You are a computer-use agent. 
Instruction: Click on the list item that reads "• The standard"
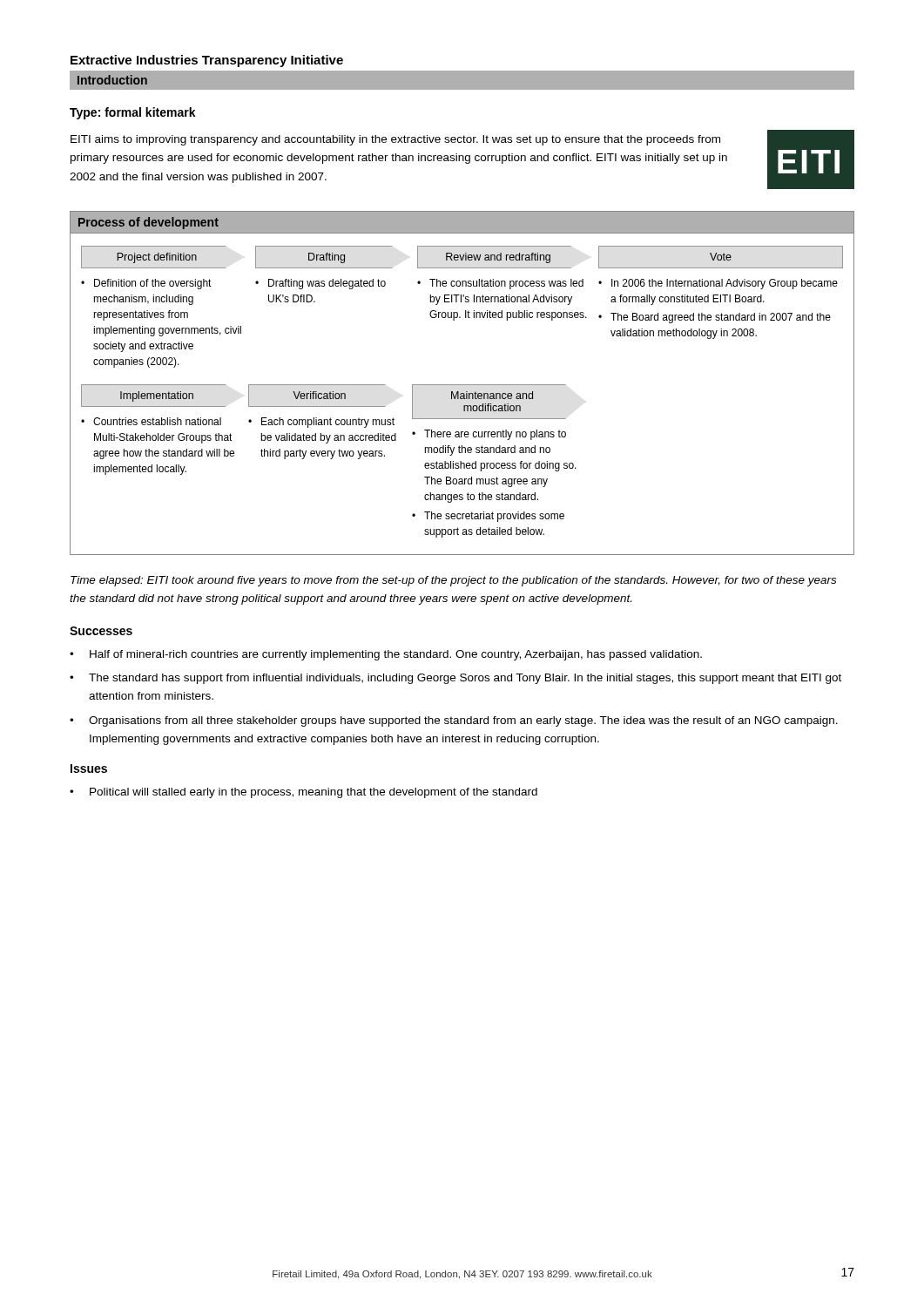456,685
